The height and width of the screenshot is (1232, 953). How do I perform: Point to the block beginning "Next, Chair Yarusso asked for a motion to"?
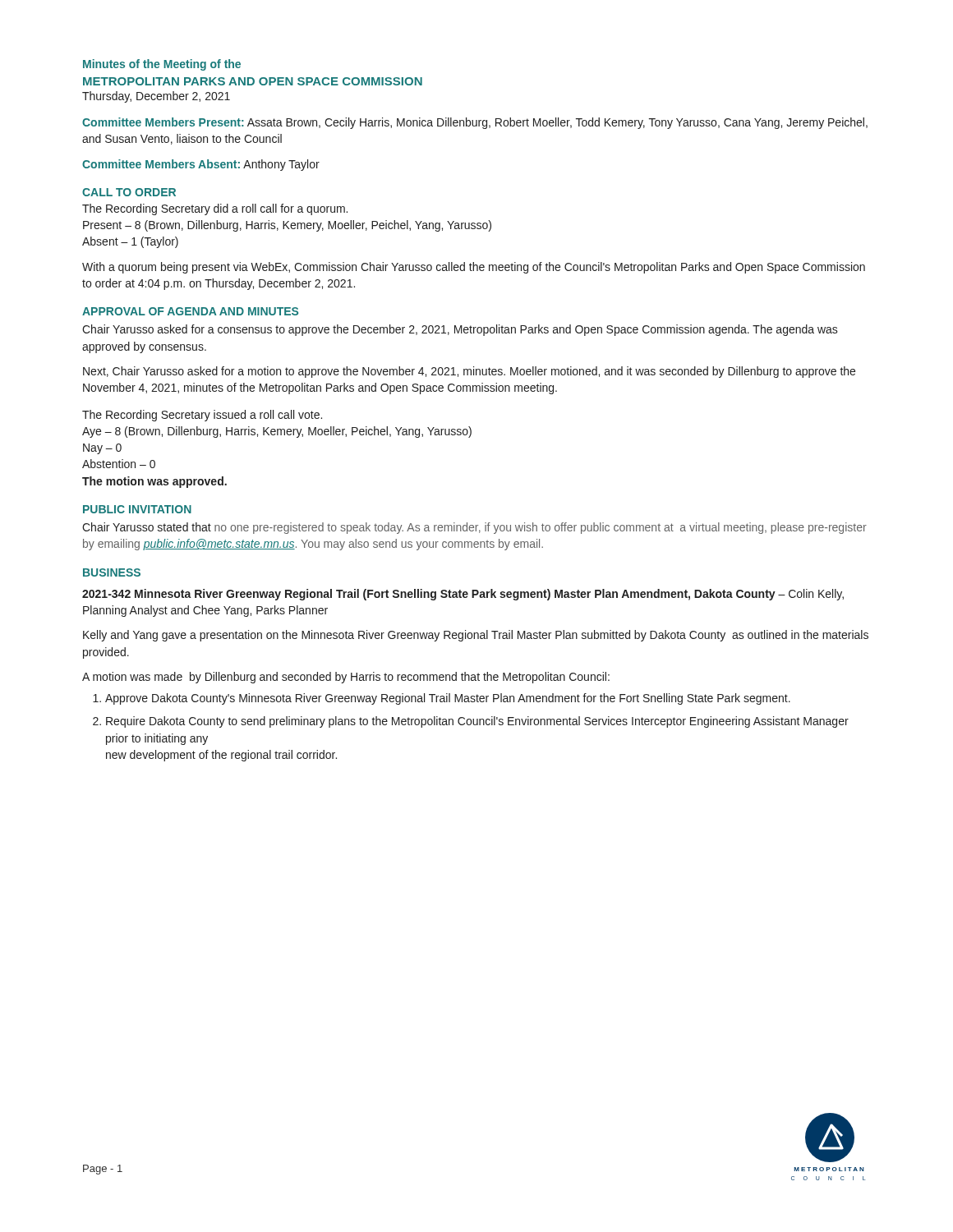(469, 380)
